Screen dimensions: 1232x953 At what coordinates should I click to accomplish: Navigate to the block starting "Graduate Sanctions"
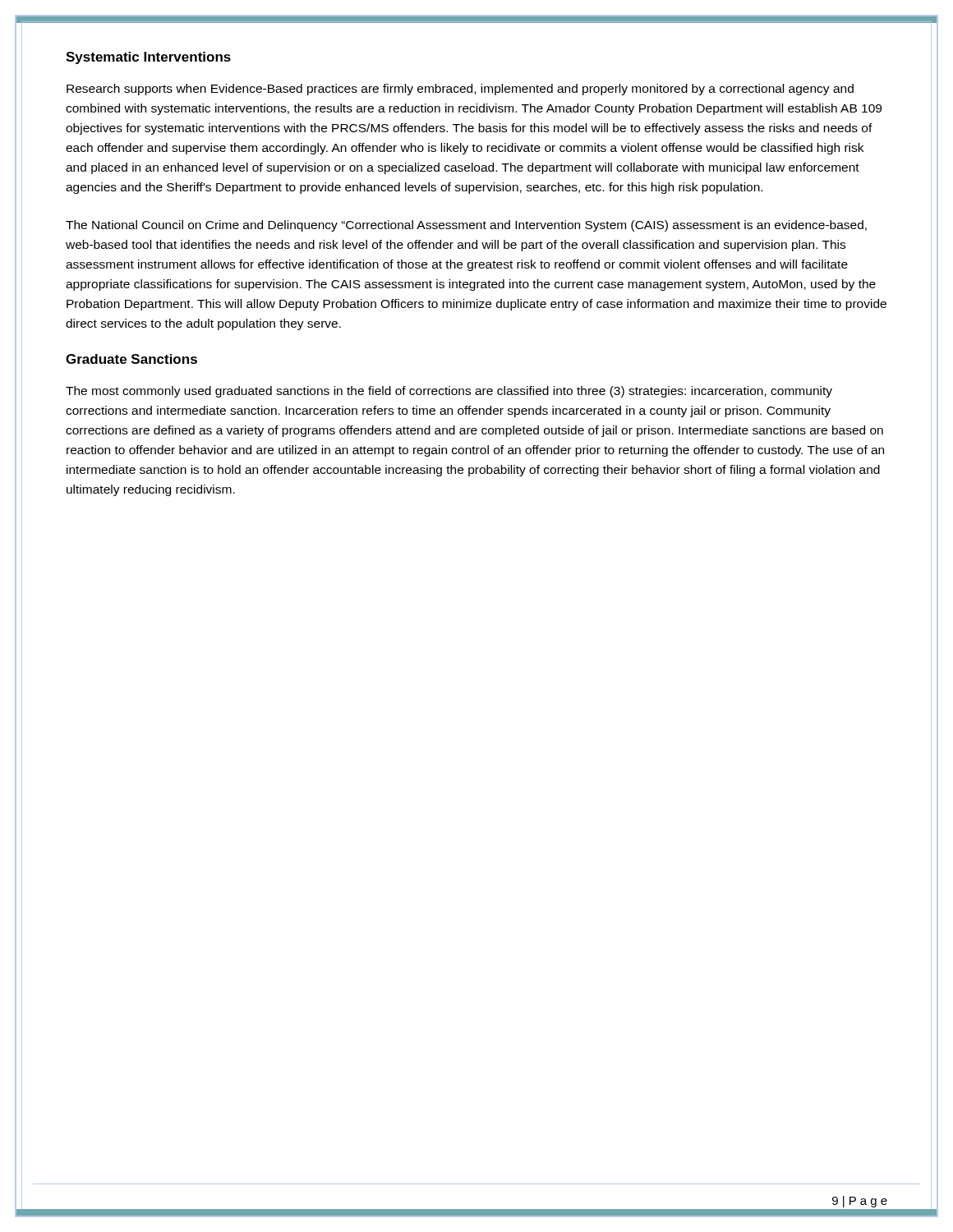132,359
